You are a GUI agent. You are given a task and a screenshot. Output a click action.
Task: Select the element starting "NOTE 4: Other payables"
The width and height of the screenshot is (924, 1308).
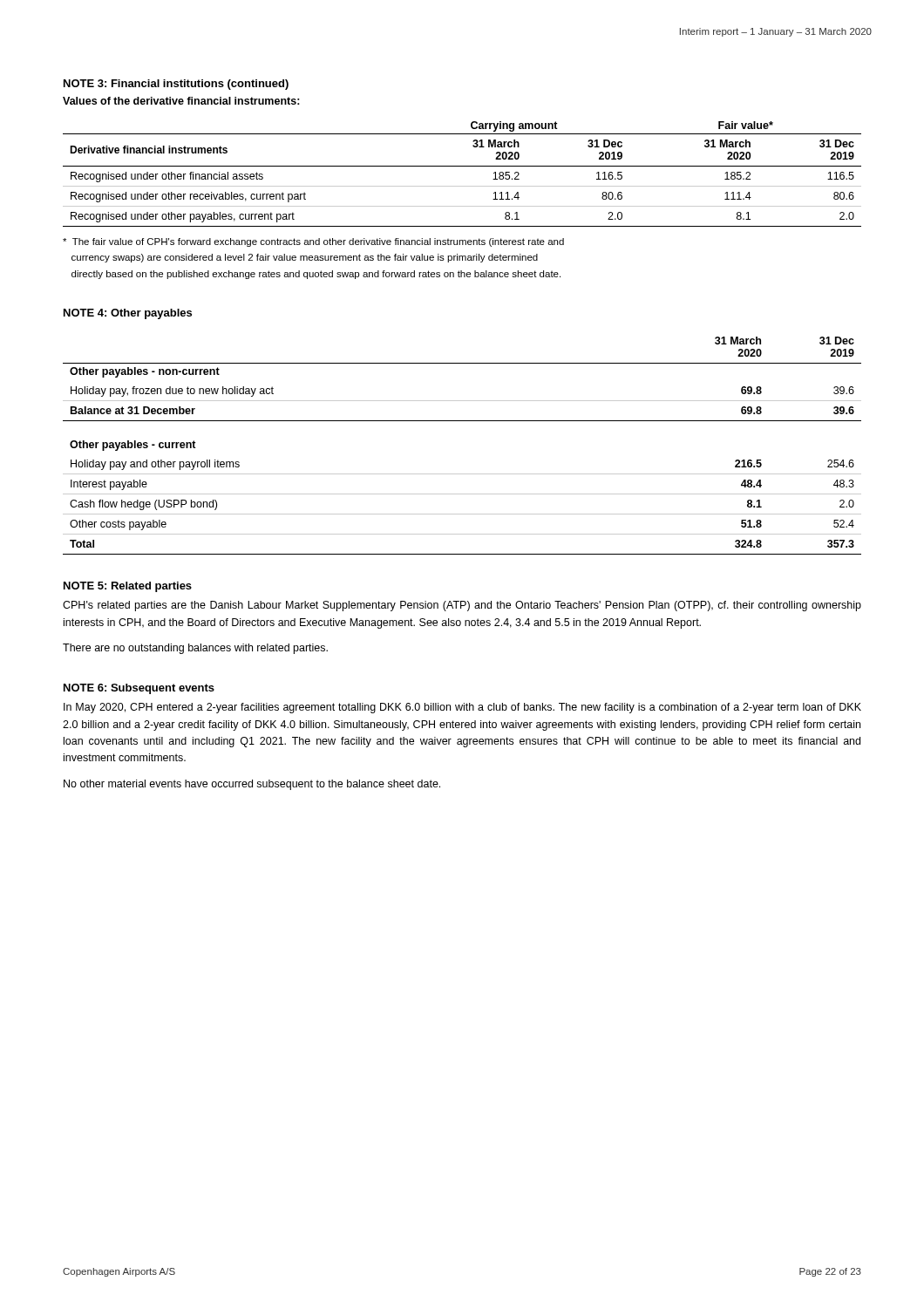[128, 313]
